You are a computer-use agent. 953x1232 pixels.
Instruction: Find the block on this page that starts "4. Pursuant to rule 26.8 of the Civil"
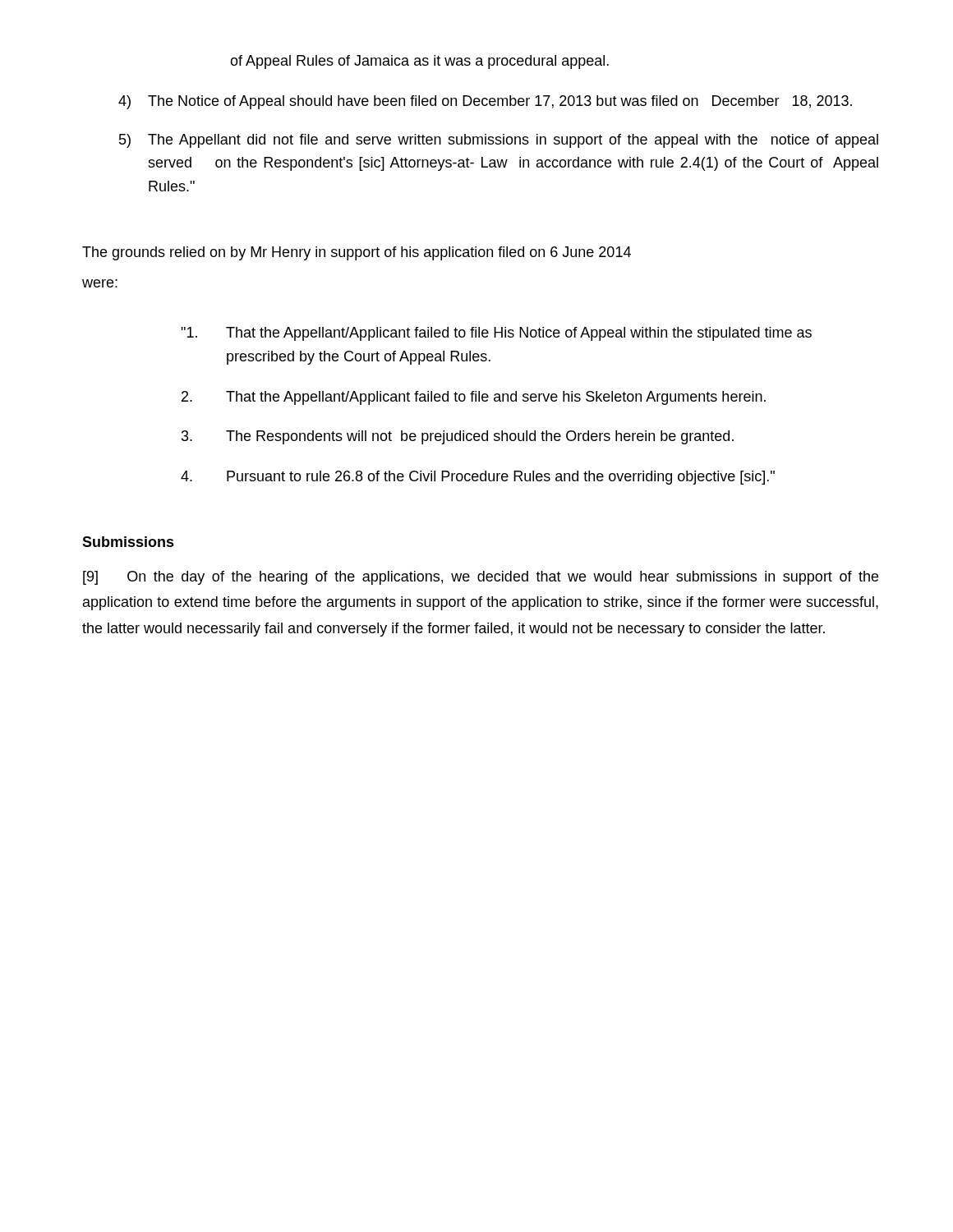(x=513, y=477)
